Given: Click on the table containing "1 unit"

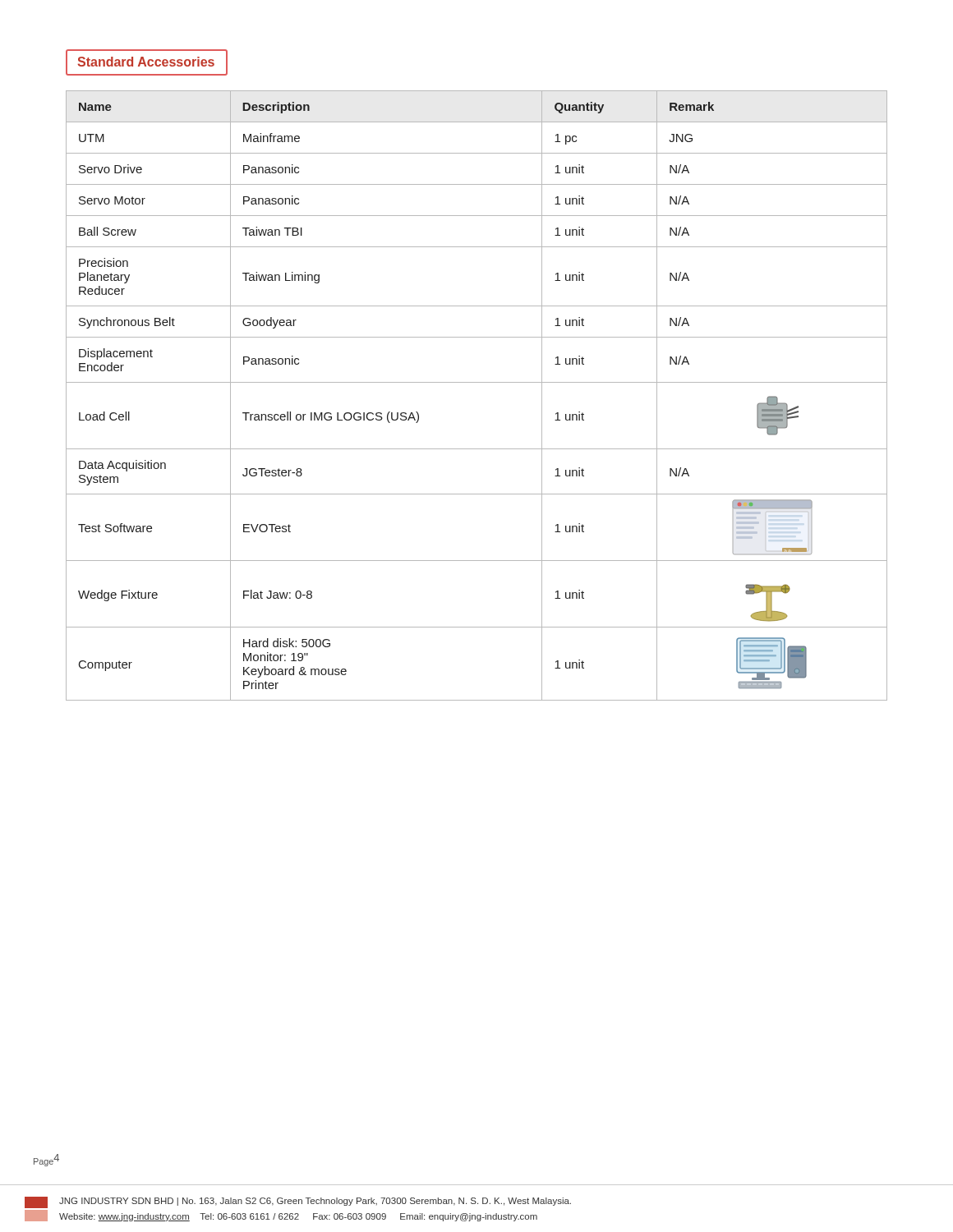Looking at the screenshot, I should tap(476, 395).
